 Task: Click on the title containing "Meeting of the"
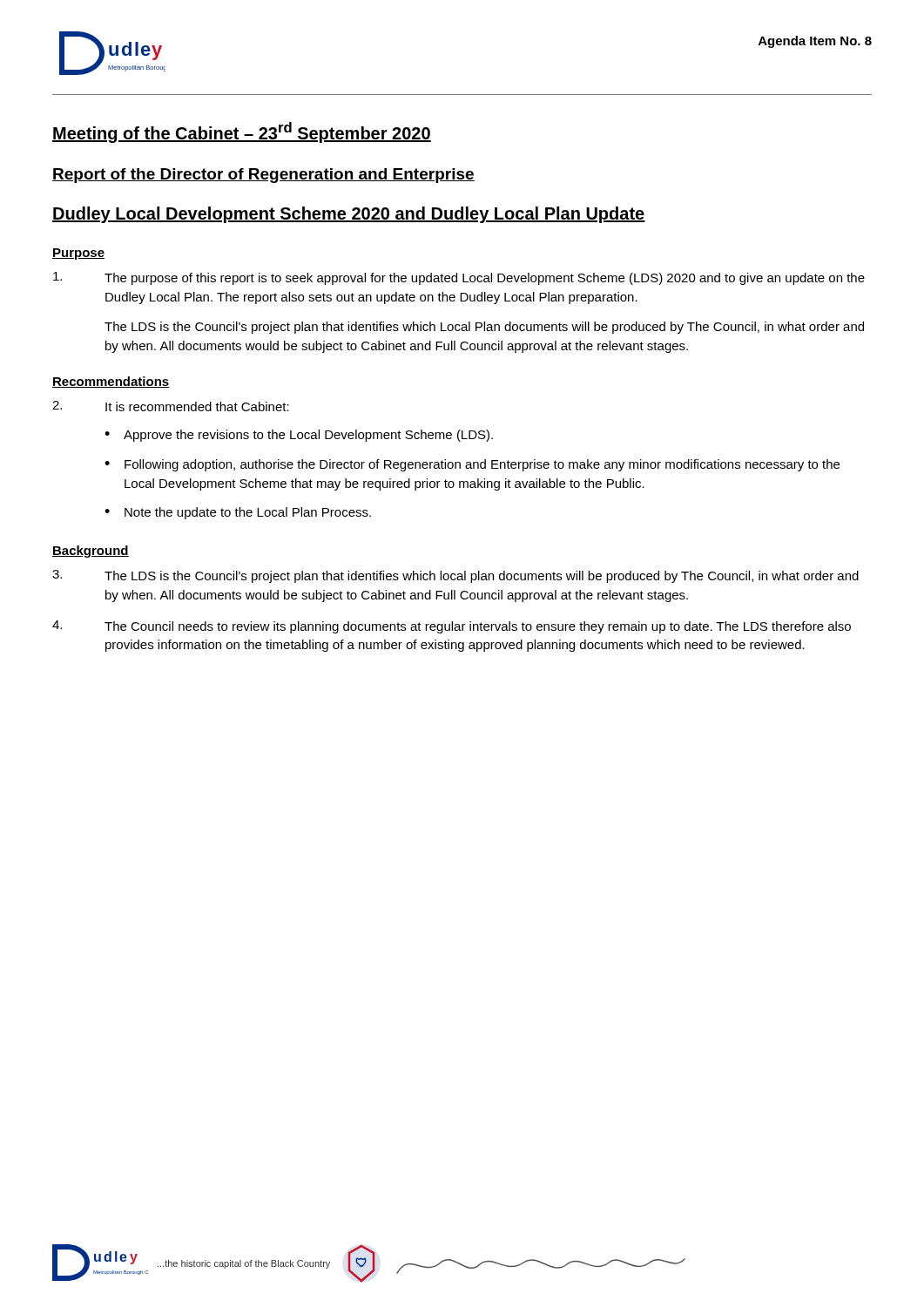click(241, 131)
